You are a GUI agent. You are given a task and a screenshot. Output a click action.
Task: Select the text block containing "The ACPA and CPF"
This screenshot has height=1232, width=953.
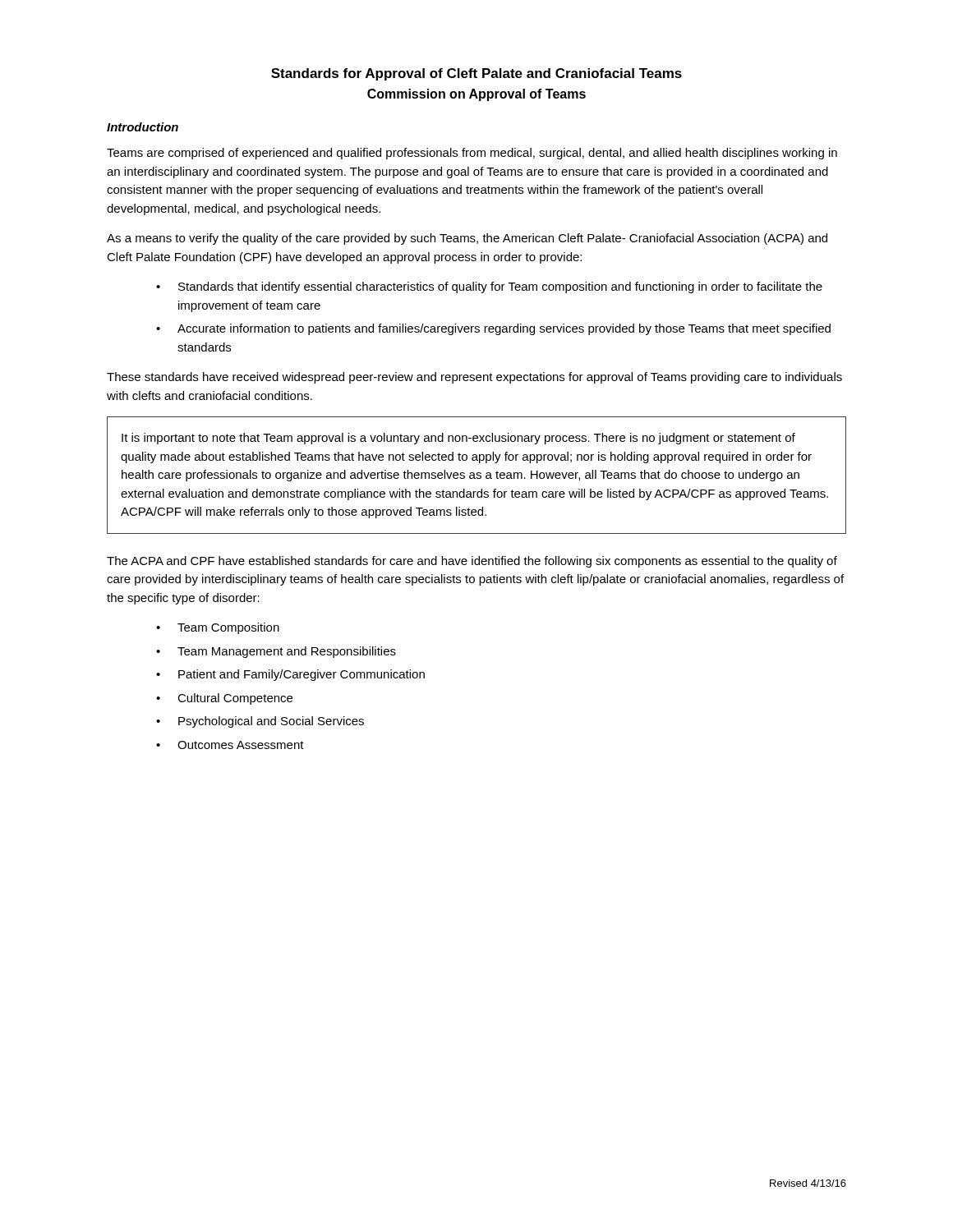[475, 579]
